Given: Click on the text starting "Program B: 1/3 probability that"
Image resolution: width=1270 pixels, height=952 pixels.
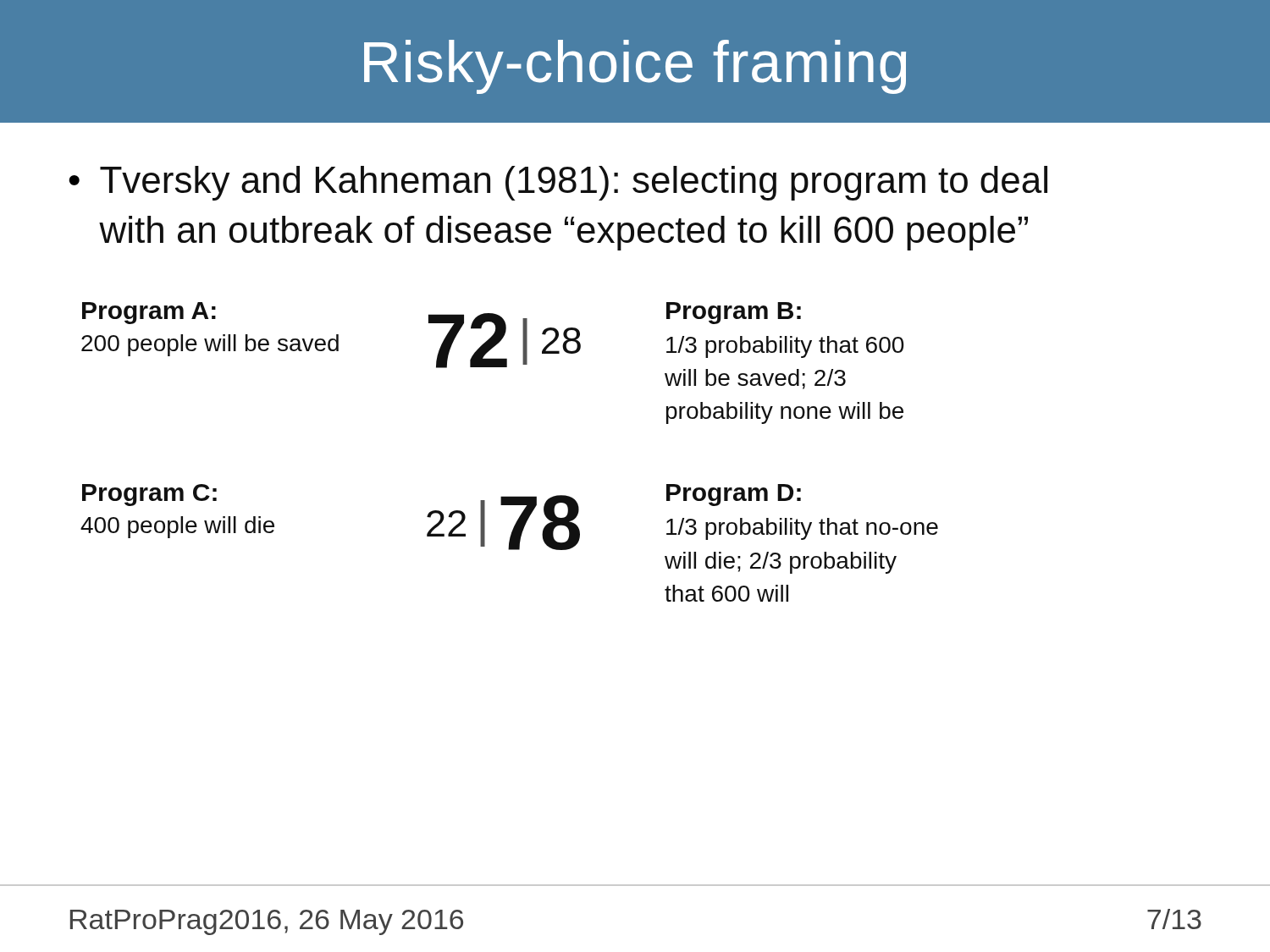Looking at the screenshot, I should 872,362.
